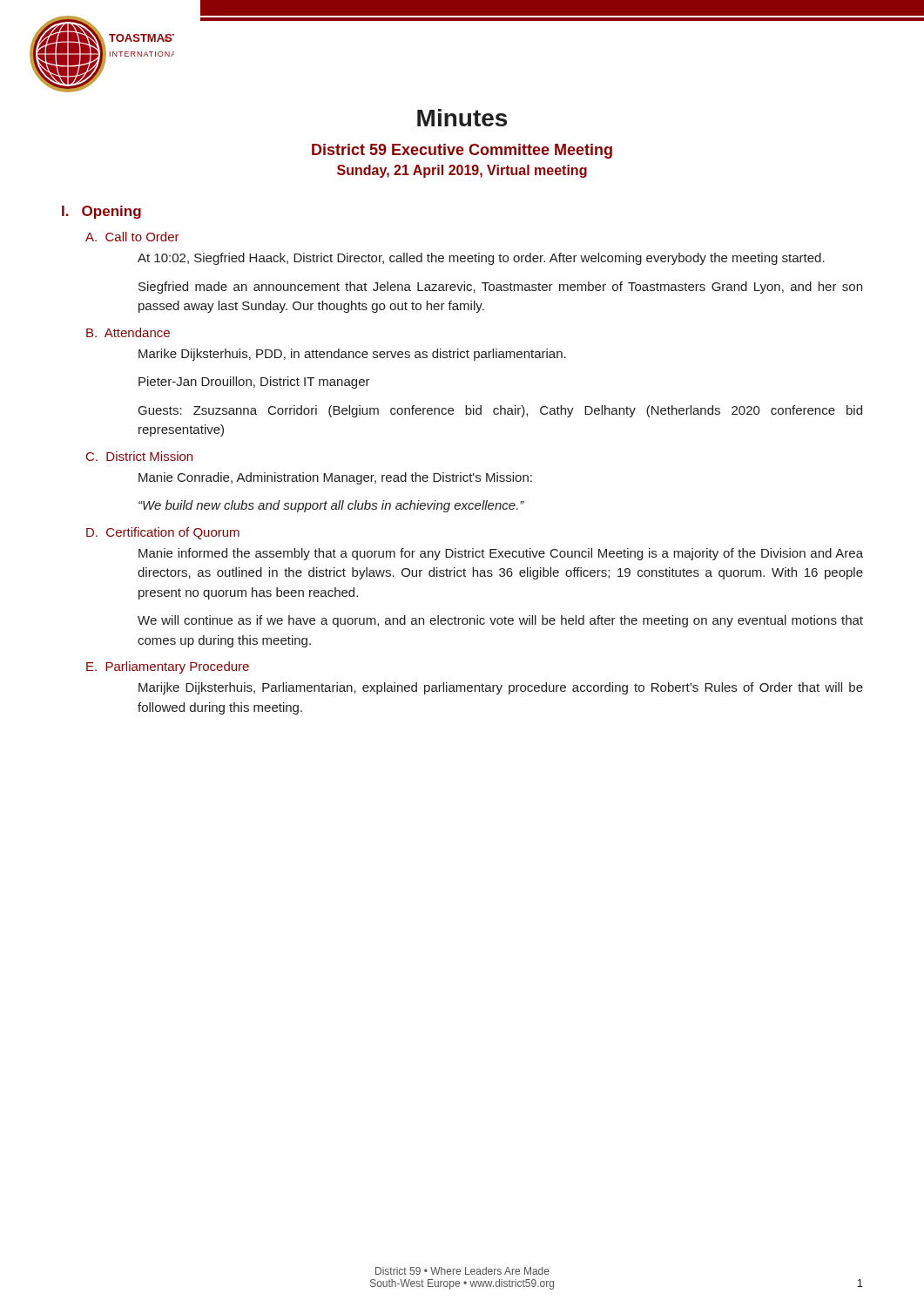Locate the section header with the text "I. Opening"
The height and width of the screenshot is (1307, 924).
[101, 211]
